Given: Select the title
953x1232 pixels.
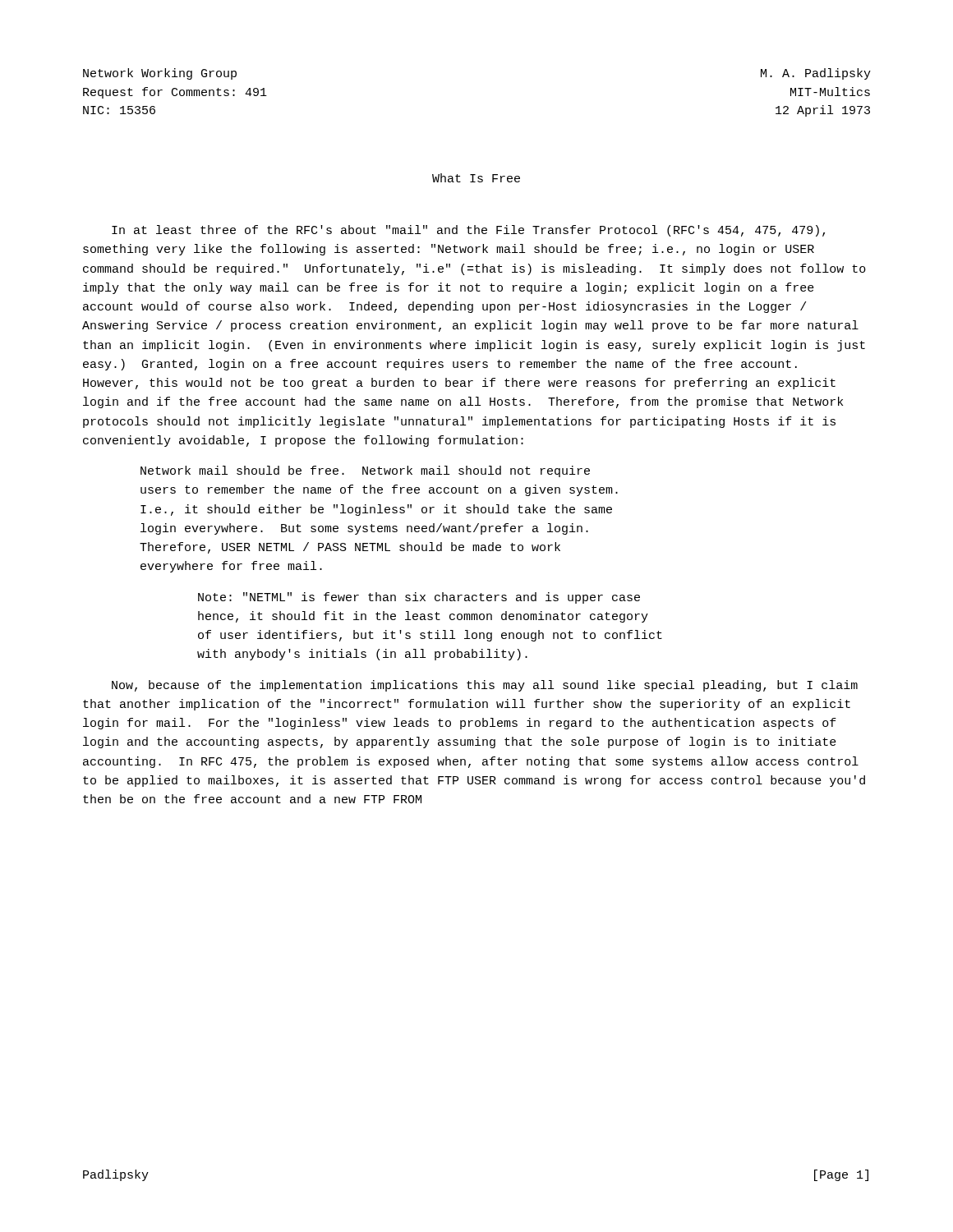Looking at the screenshot, I should click(476, 179).
